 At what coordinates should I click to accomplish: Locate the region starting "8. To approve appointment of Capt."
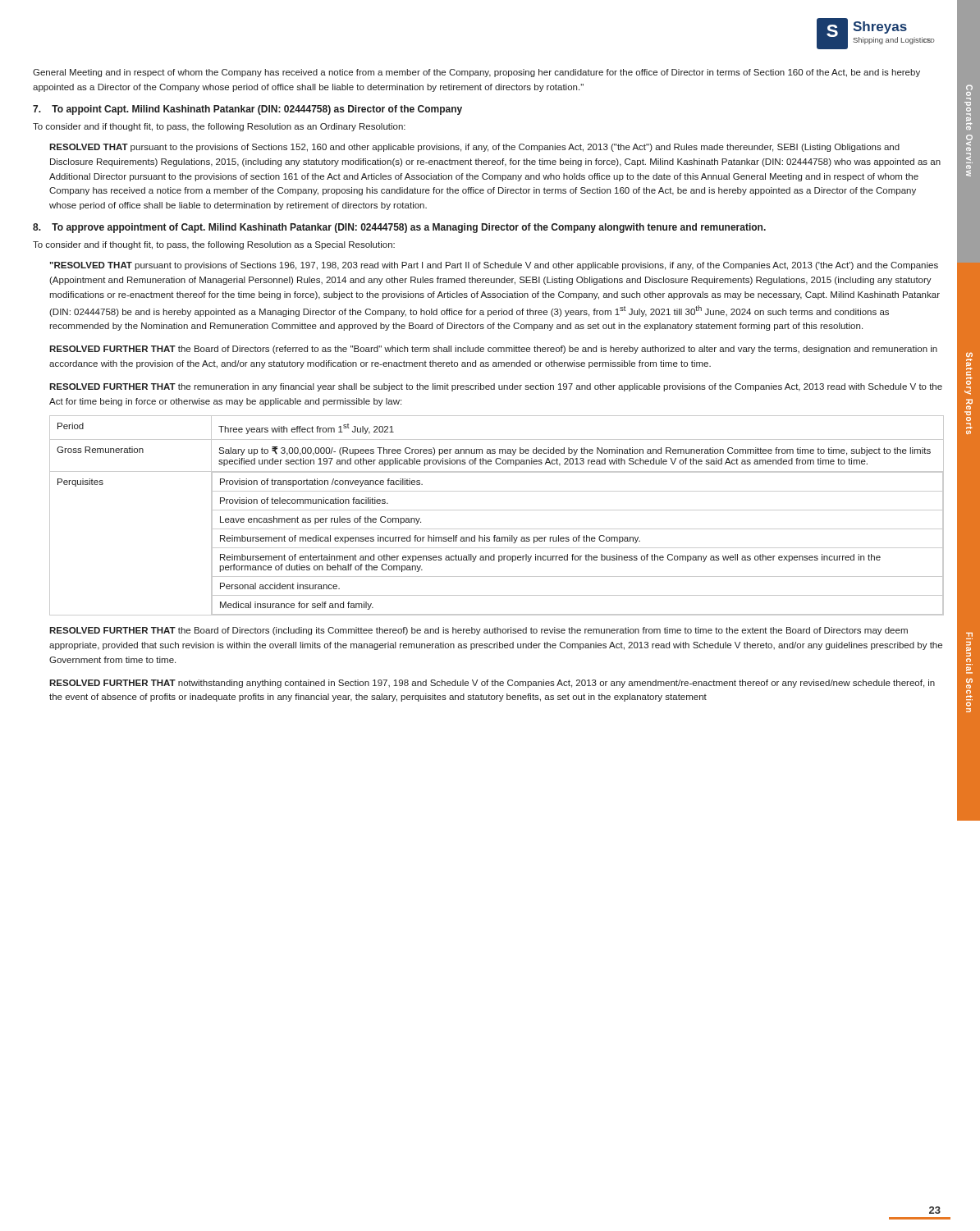point(399,227)
